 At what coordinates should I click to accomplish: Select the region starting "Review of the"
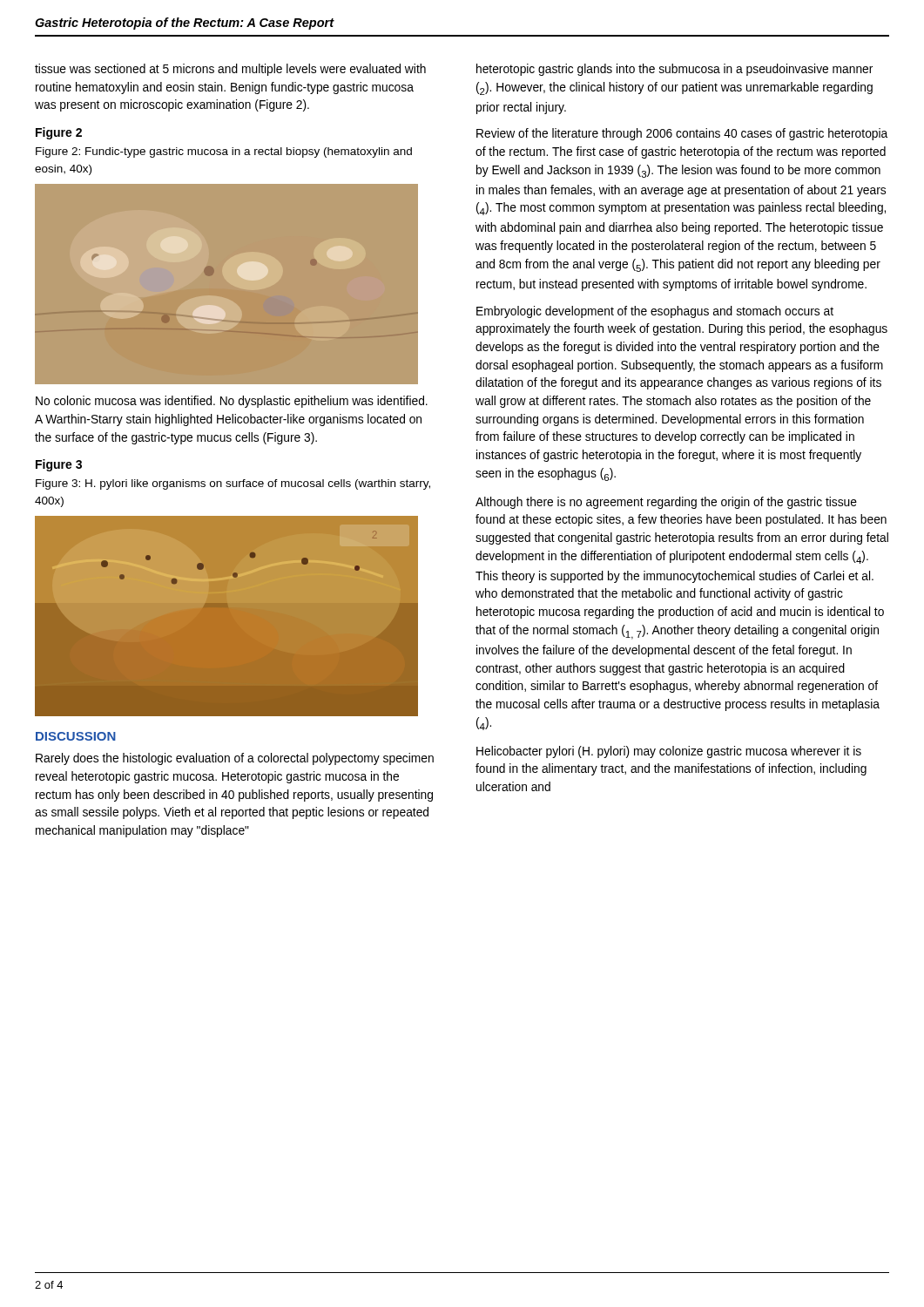pyautogui.click(x=682, y=209)
